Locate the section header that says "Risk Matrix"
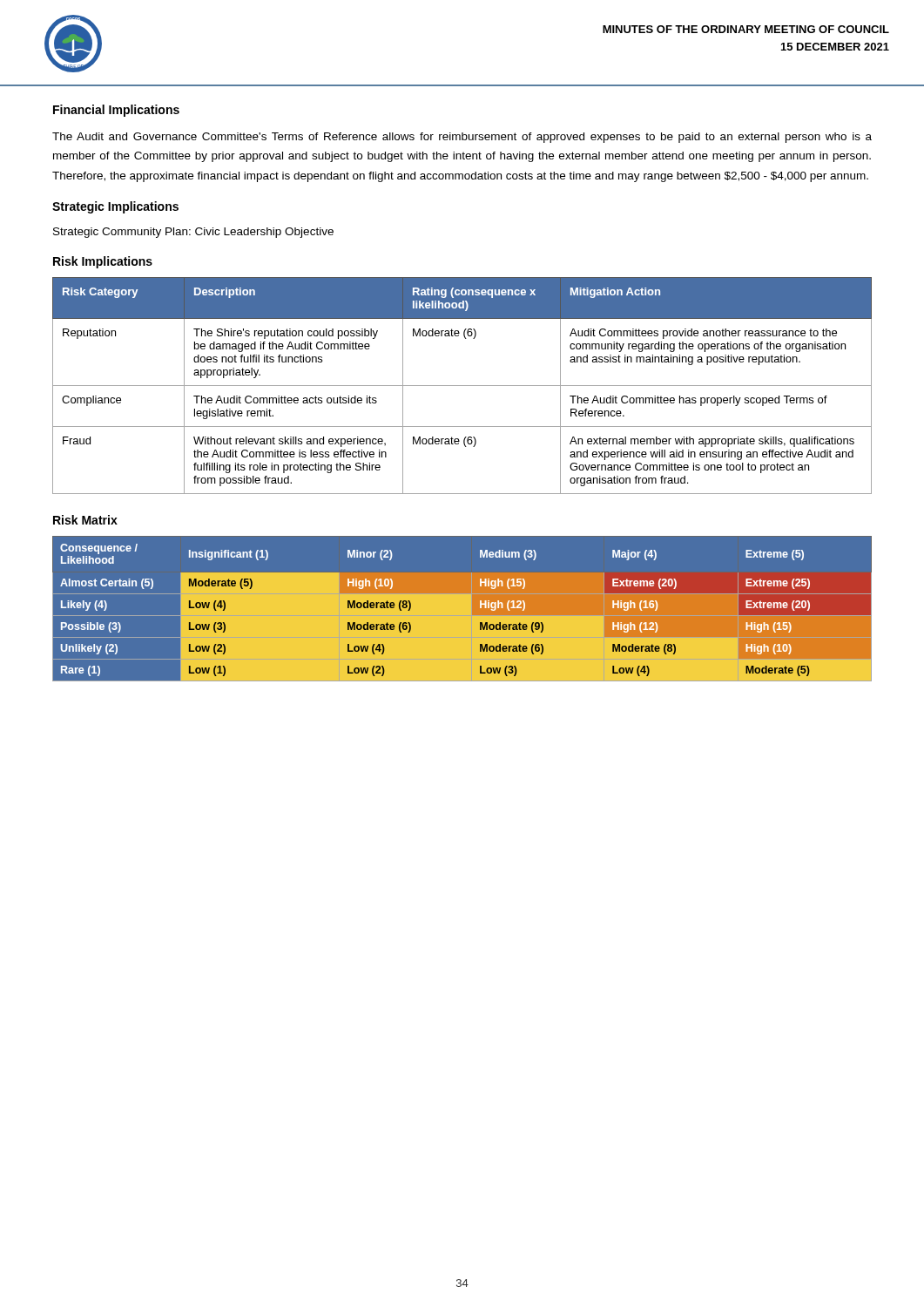This screenshot has width=924, height=1307. tap(85, 521)
